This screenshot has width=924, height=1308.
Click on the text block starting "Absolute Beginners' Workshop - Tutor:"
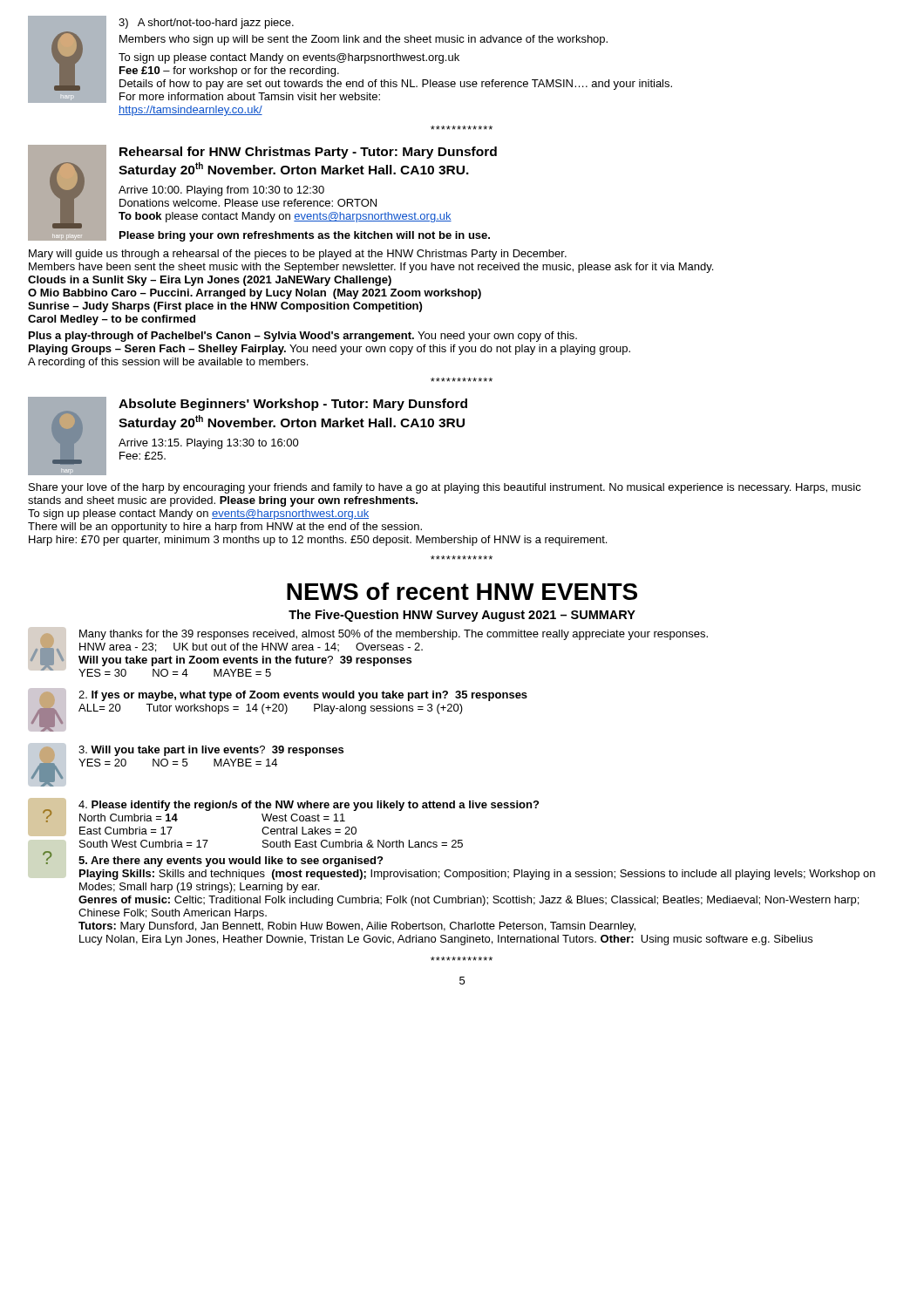coord(293,413)
